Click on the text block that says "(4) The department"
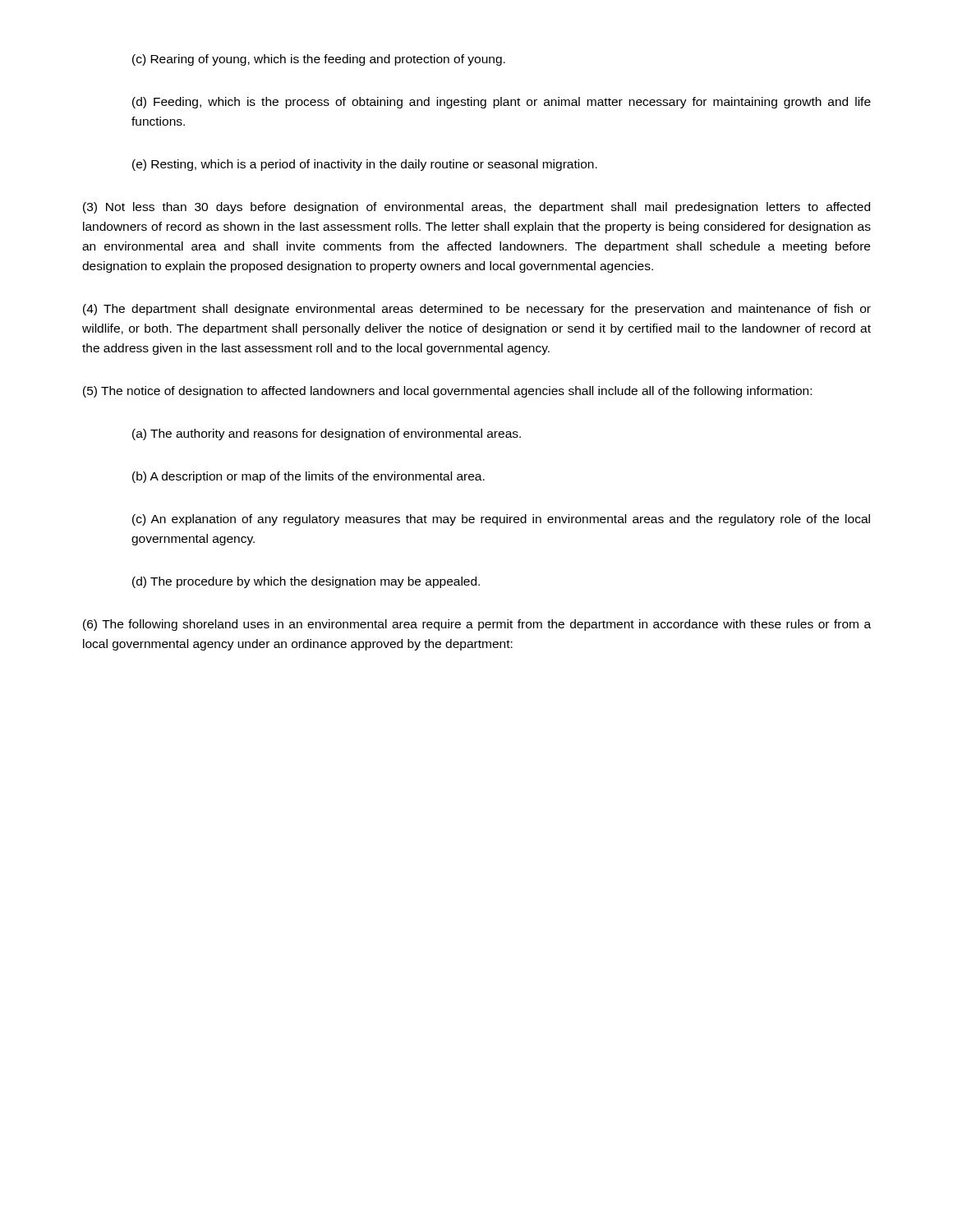This screenshot has height=1232, width=953. click(476, 328)
